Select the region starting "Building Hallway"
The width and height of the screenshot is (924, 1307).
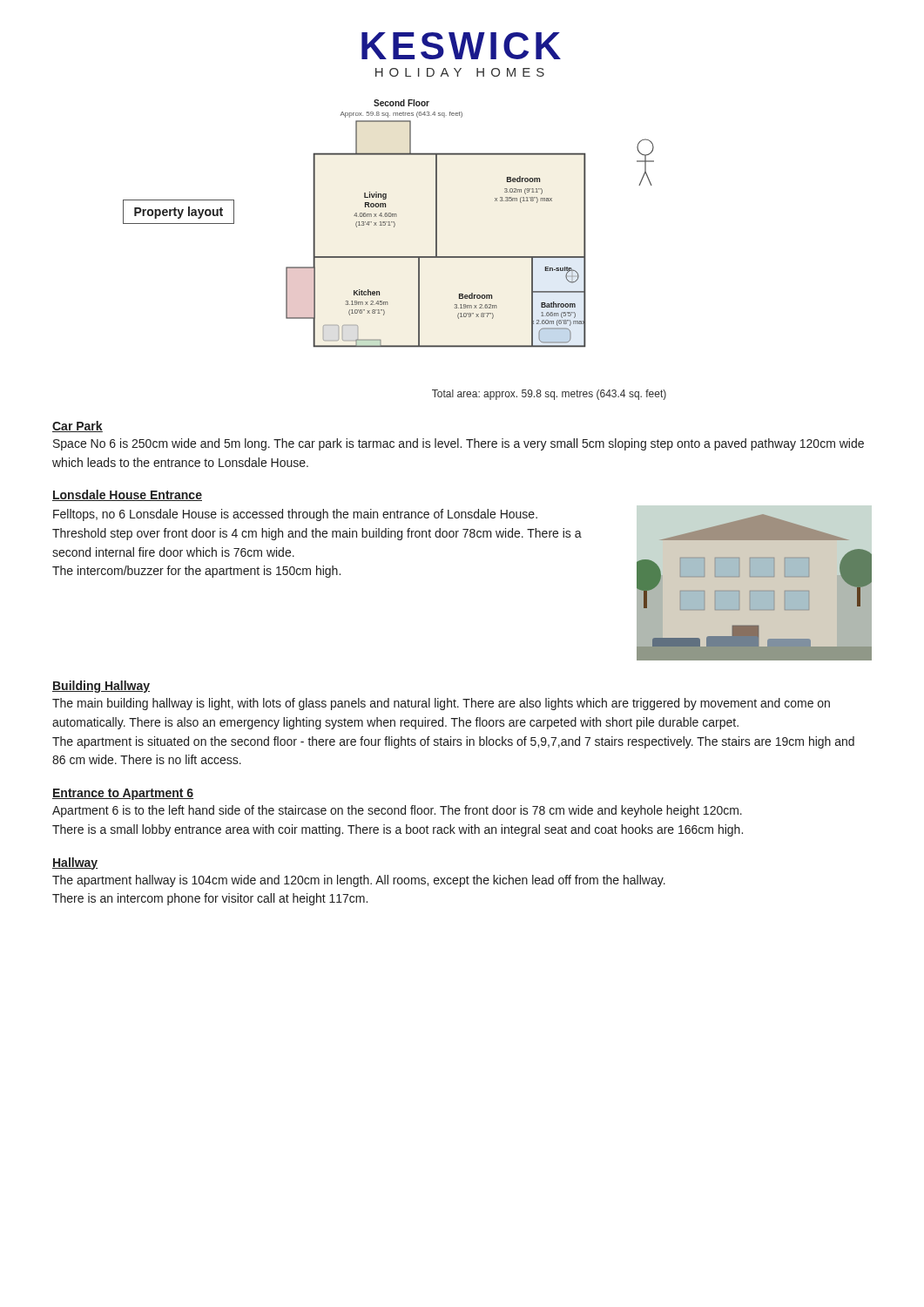101,686
